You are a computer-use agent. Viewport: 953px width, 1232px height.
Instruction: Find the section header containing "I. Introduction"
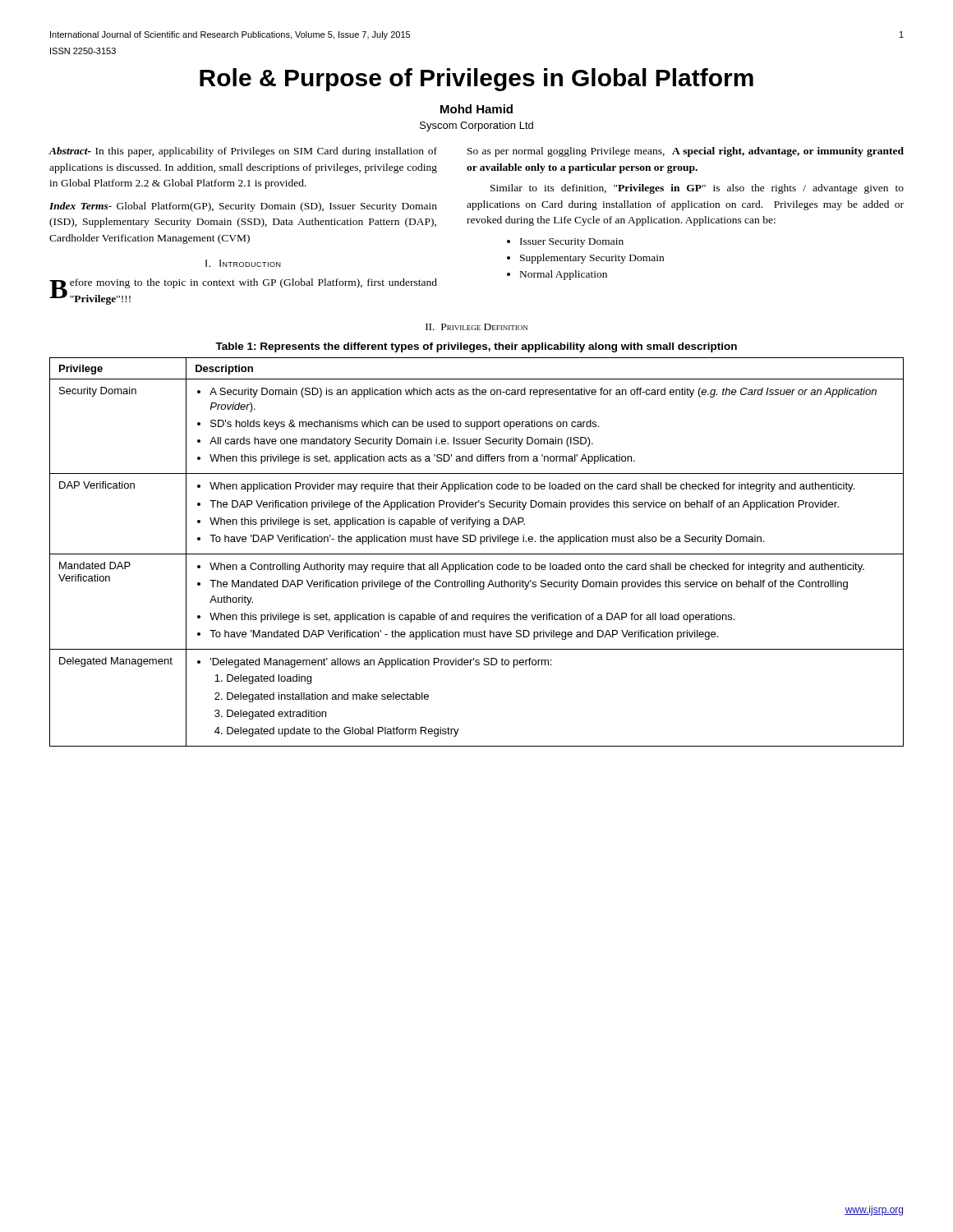point(243,264)
